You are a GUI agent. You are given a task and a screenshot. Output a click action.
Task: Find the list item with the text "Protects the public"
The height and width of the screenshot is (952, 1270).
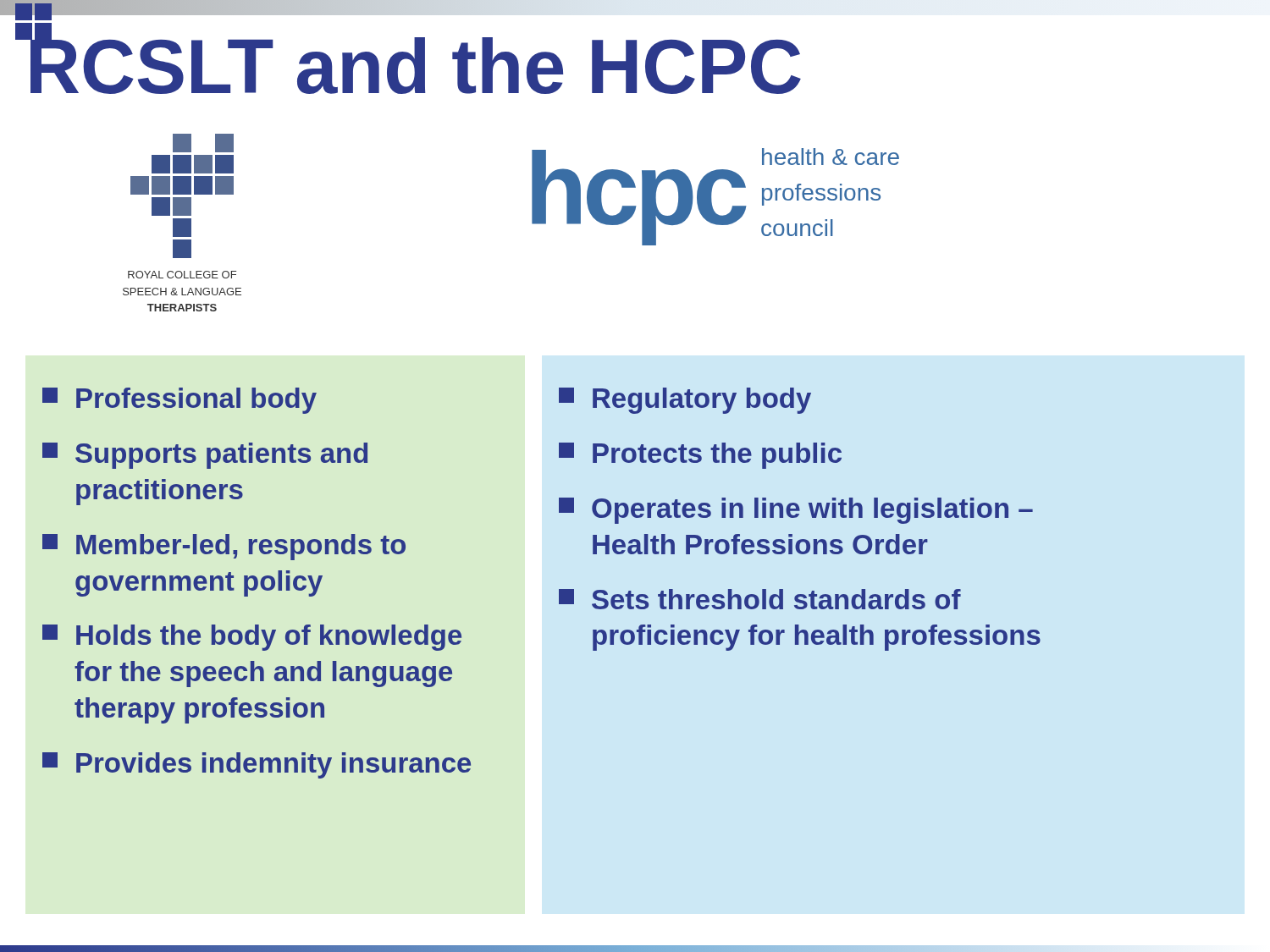[701, 454]
